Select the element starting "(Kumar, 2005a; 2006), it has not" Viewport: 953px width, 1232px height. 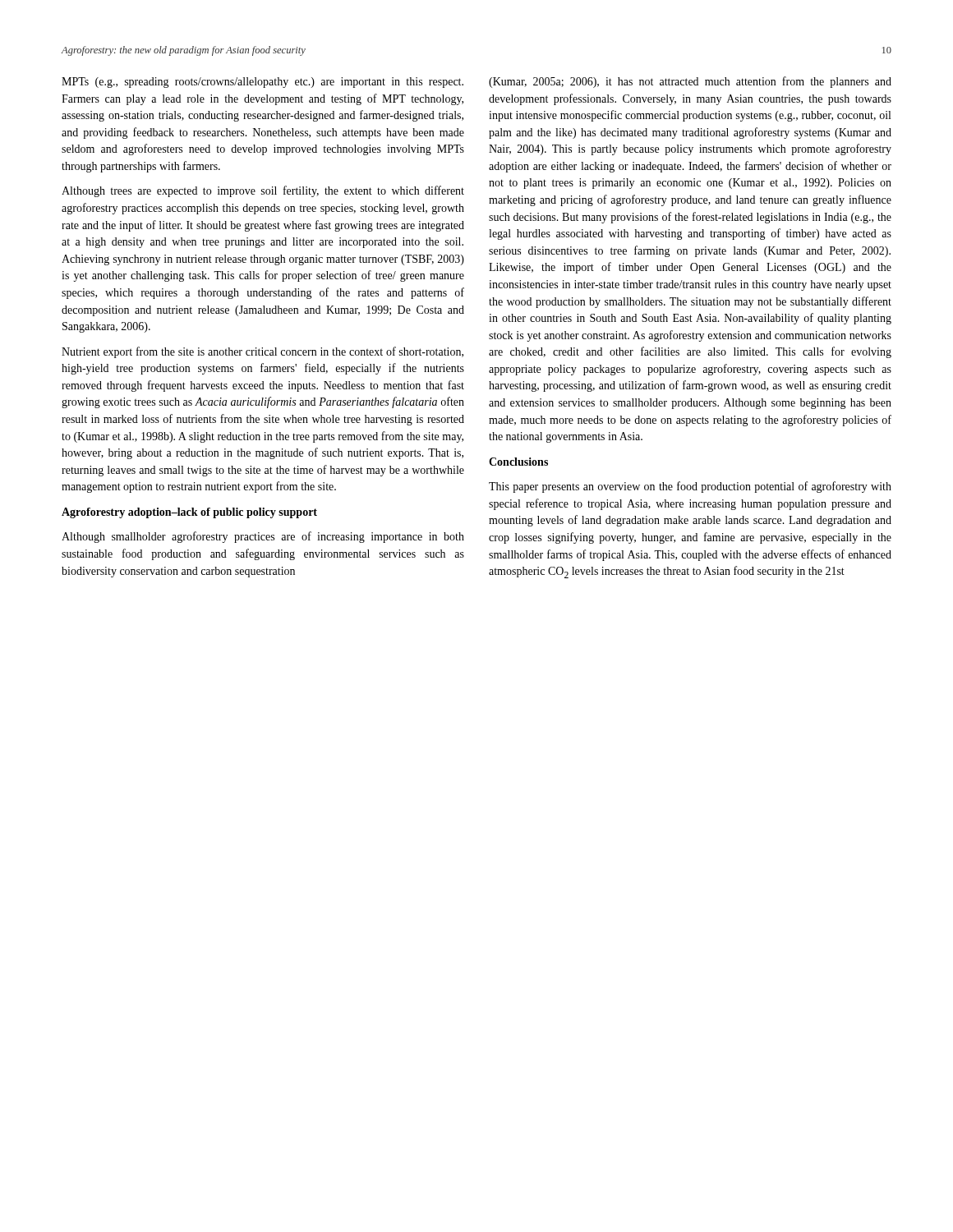pos(690,260)
